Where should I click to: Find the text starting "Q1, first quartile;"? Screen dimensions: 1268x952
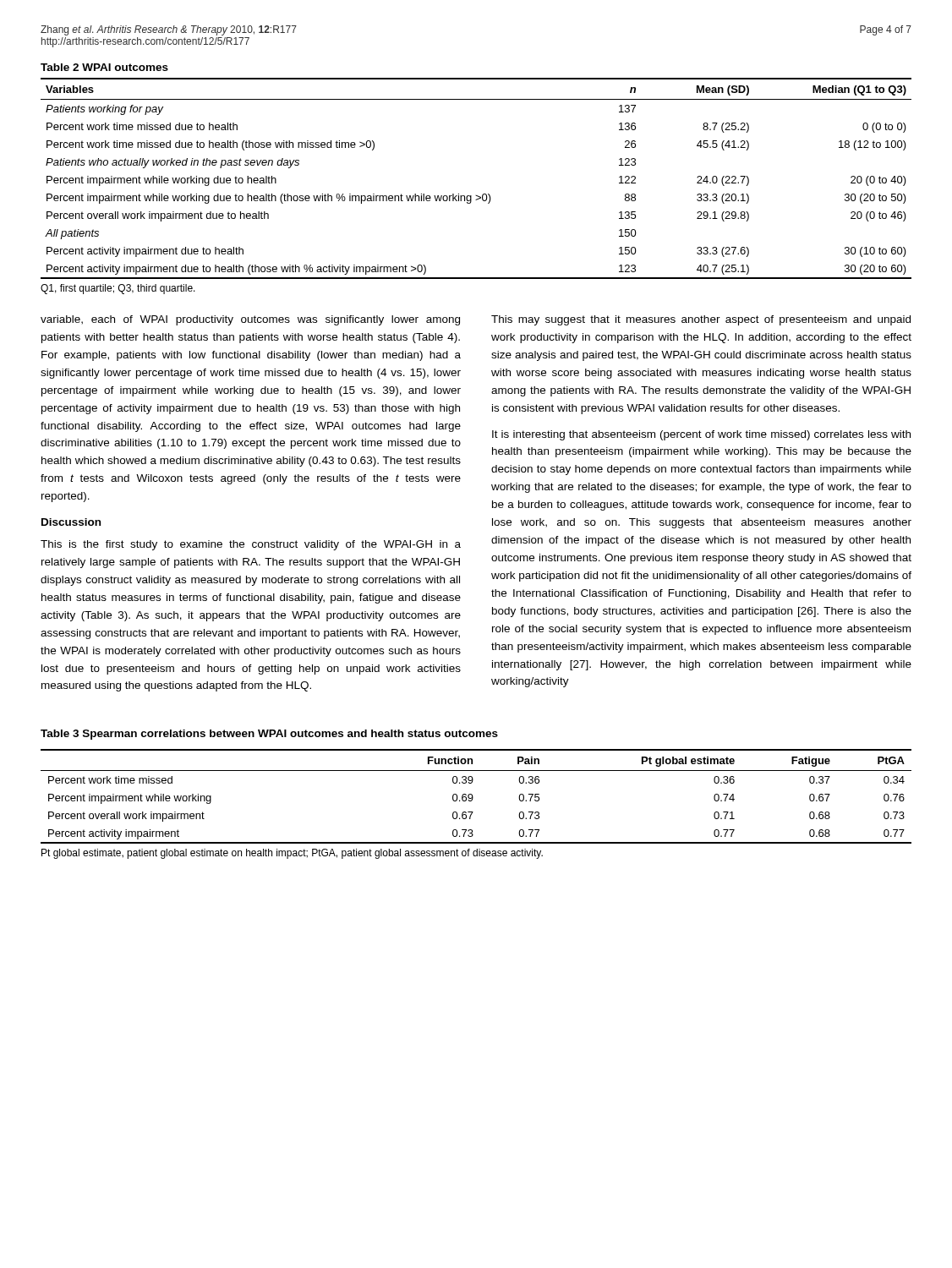[x=118, y=288]
